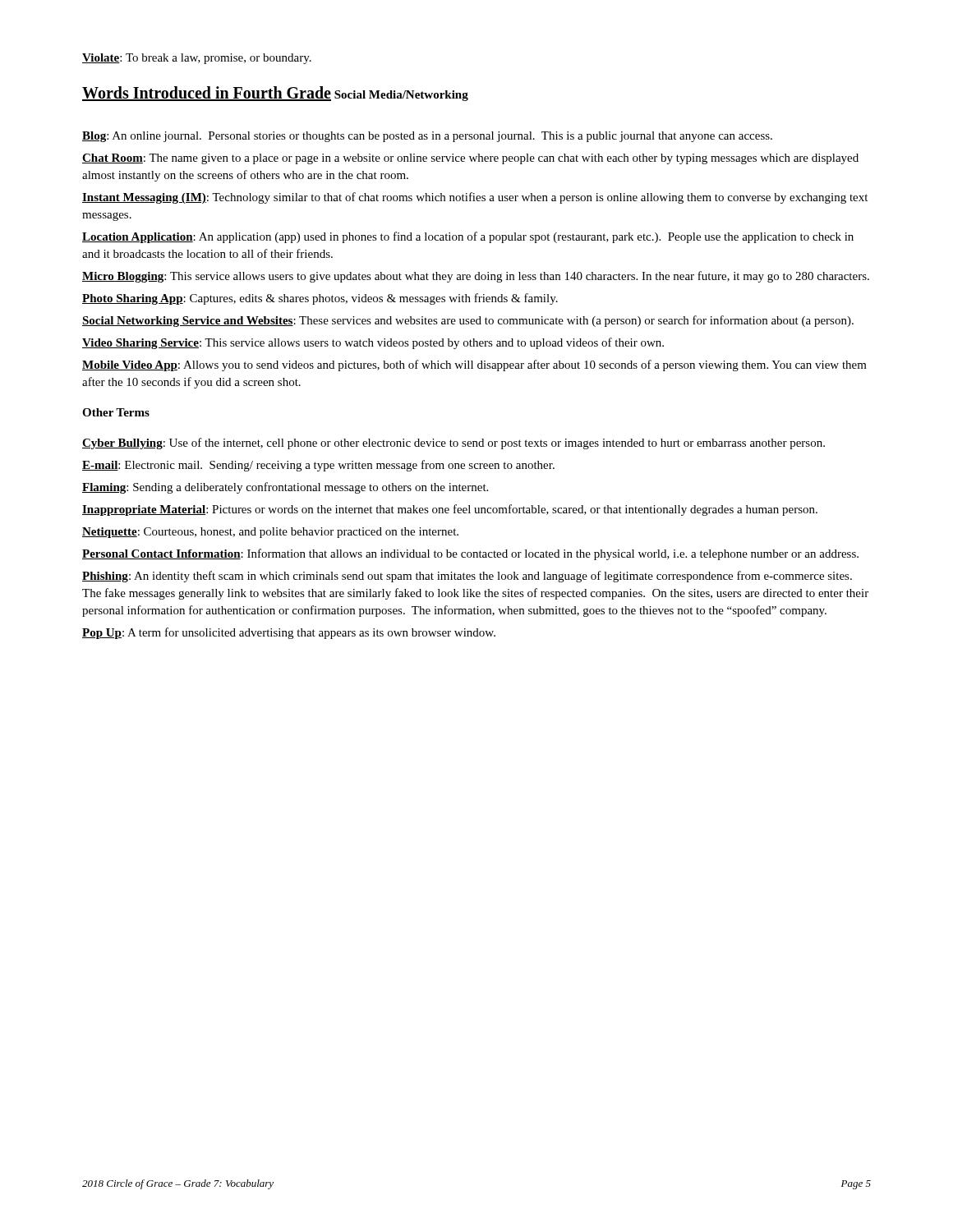Select the region starting "Cyber Bullying: Use of the"
This screenshot has width=953, height=1232.
[476, 443]
